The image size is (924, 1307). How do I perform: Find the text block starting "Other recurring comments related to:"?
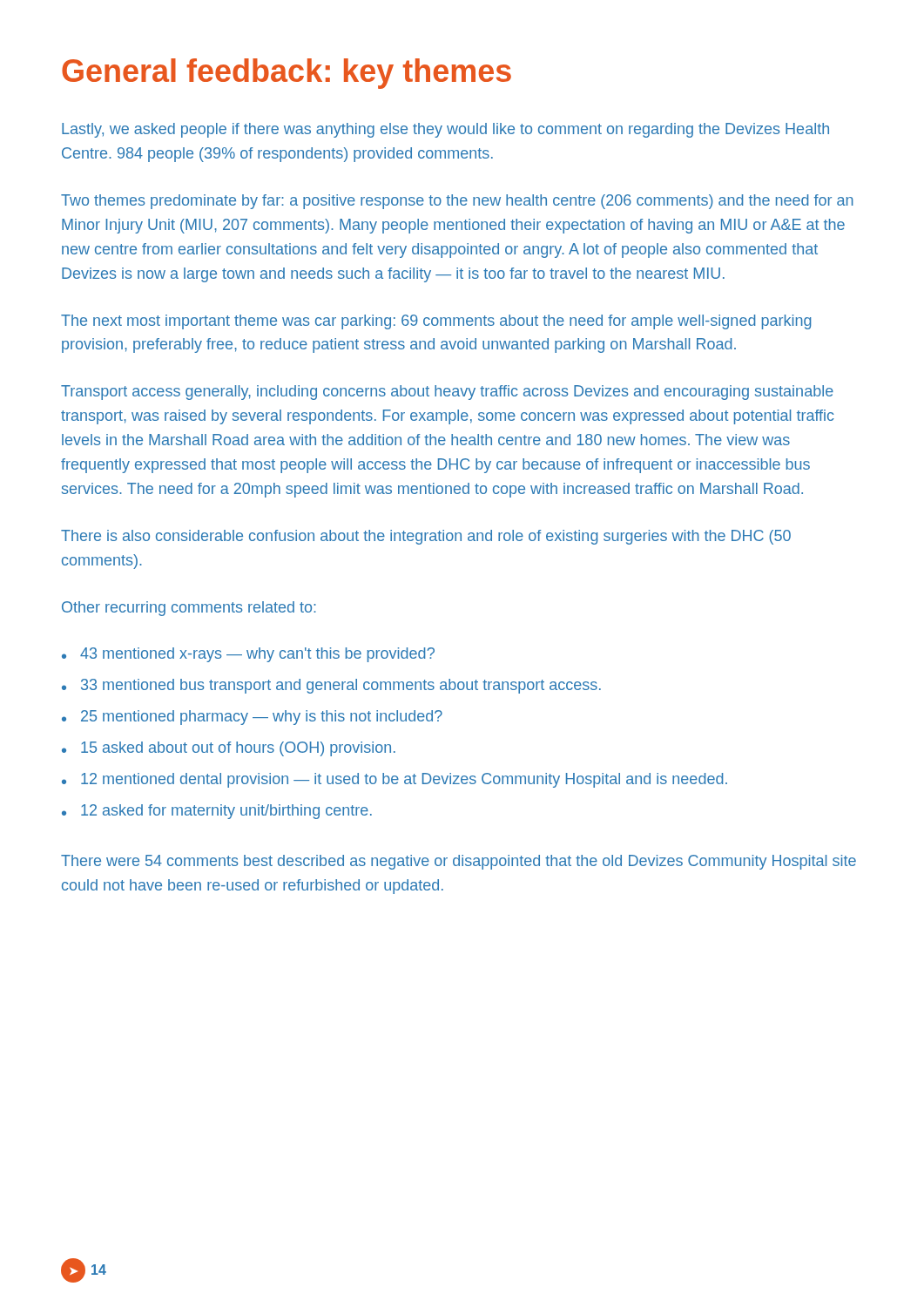coord(189,609)
